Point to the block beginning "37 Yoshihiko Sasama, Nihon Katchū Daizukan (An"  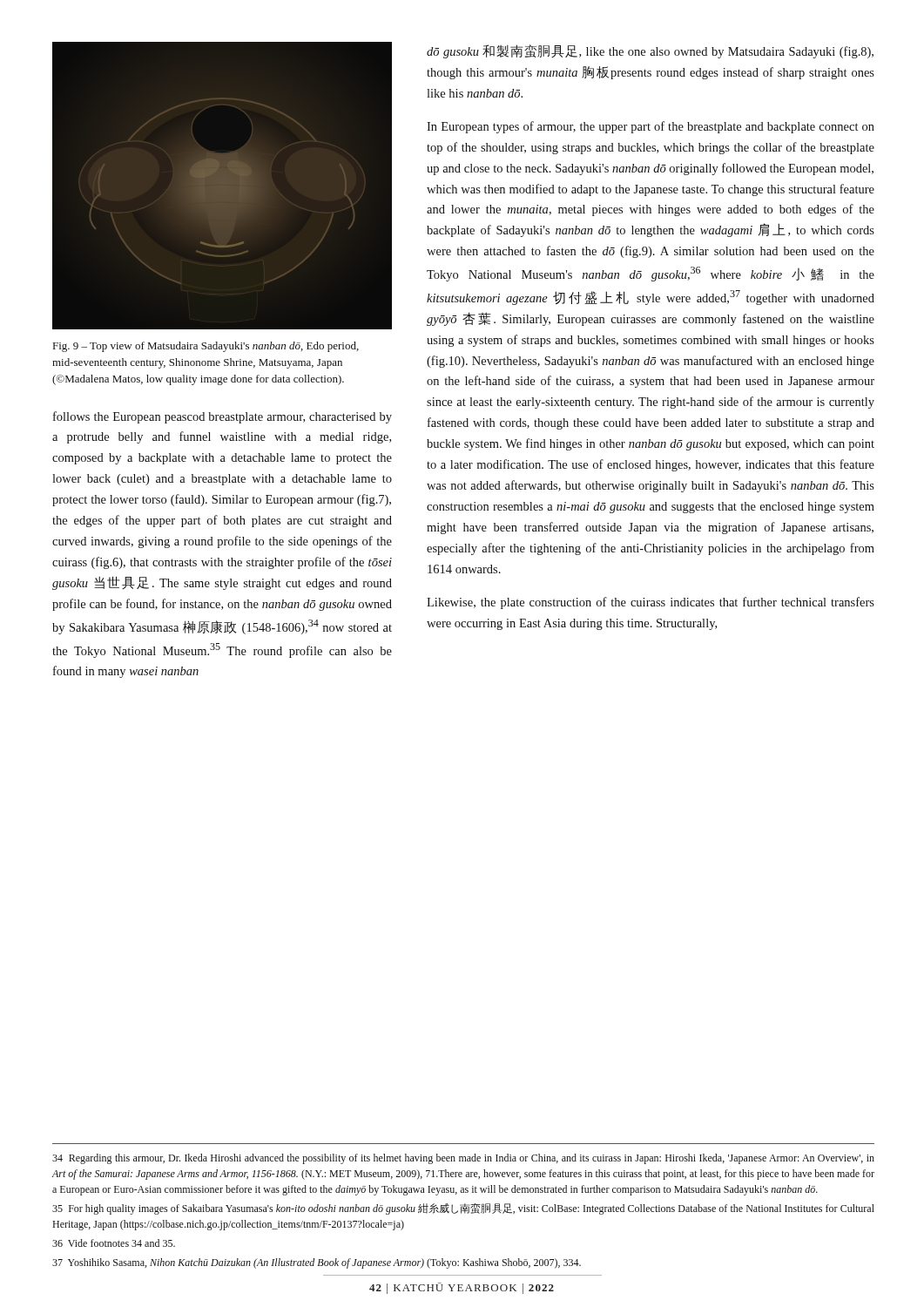pyautogui.click(x=317, y=1263)
